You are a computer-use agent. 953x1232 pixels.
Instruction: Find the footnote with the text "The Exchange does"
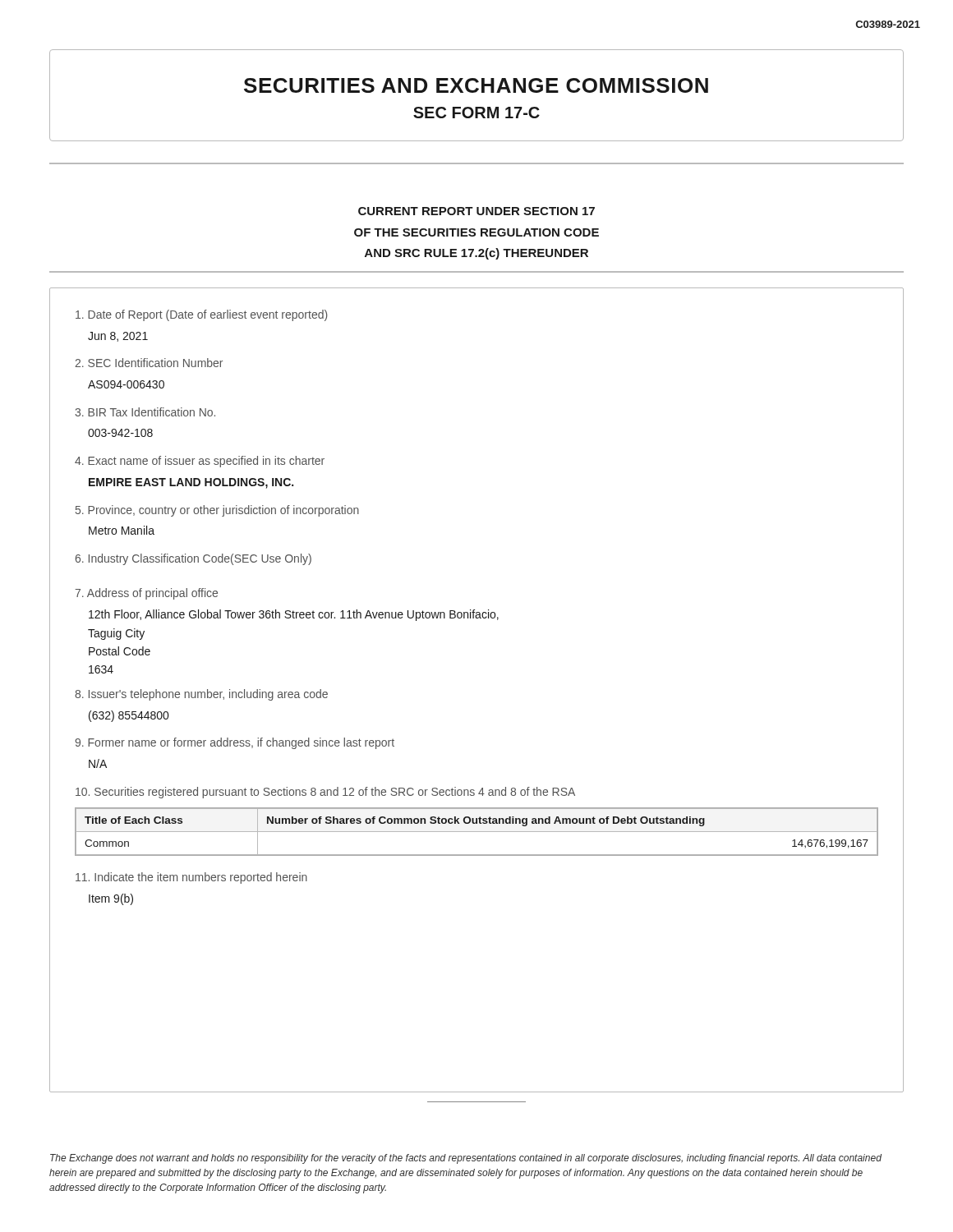pos(465,1173)
